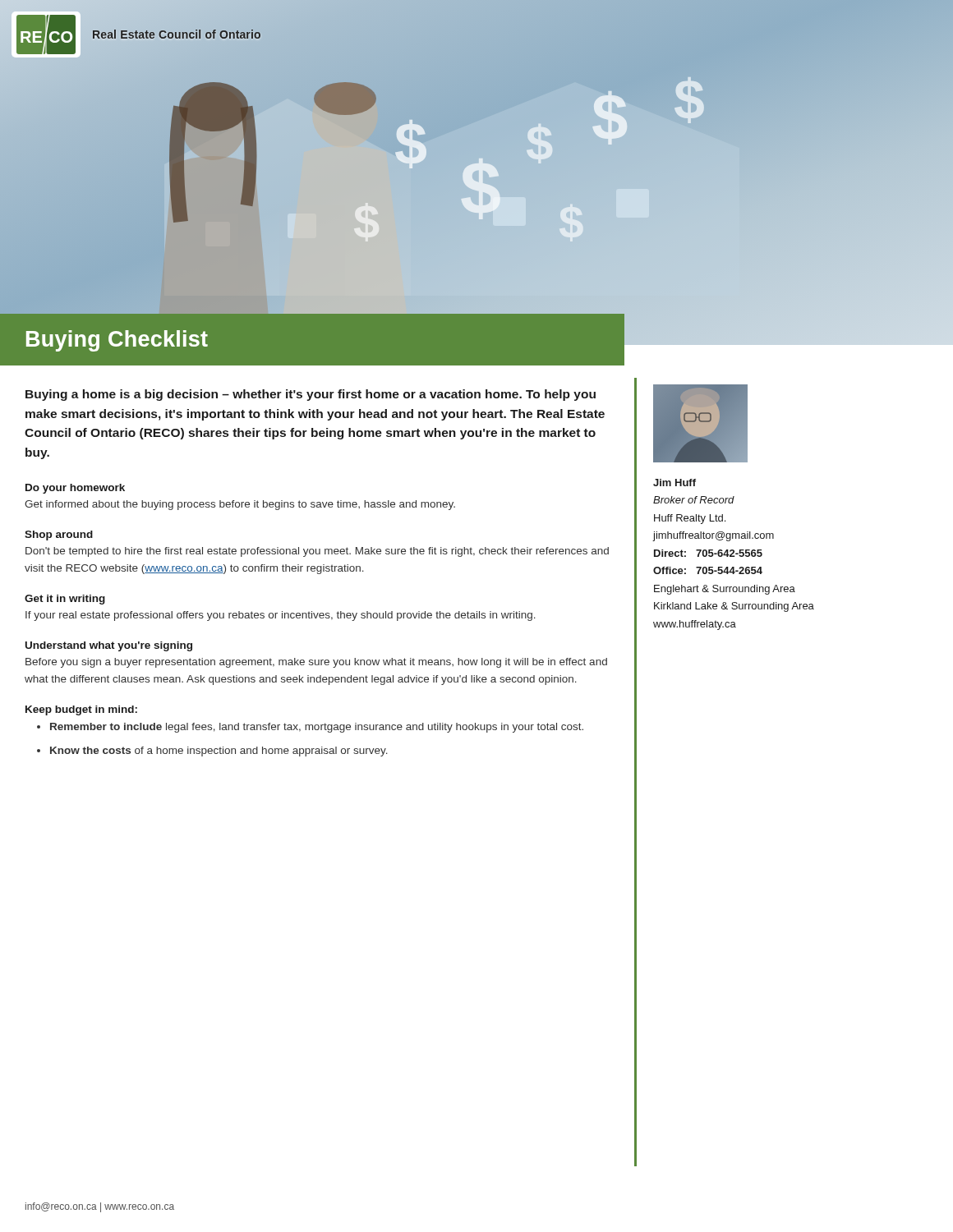Viewport: 953px width, 1232px height.
Task: Find the text block starting "If your real estate professional"
Action: 280,615
